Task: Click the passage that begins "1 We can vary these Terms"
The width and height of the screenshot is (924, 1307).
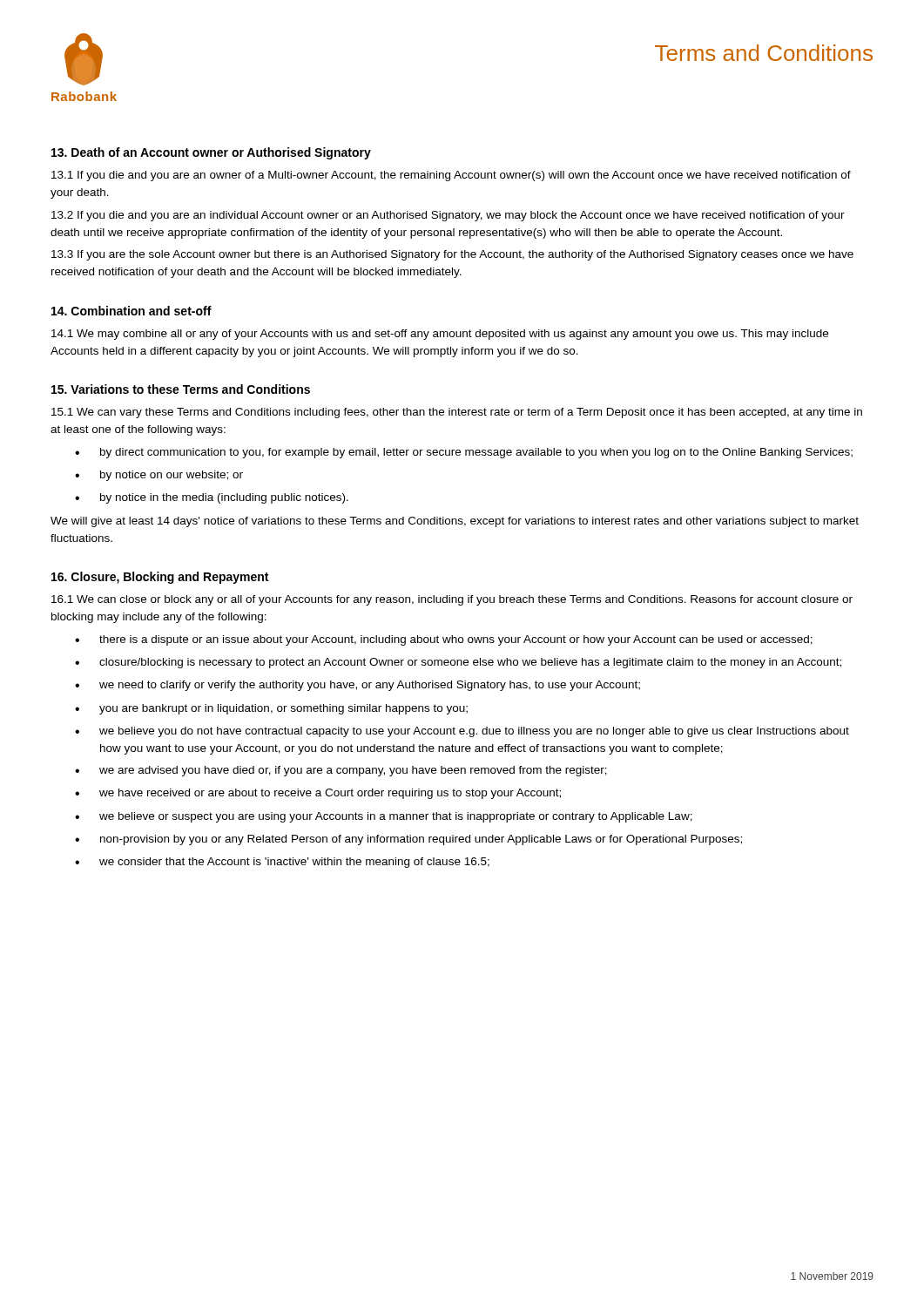Action: point(457,421)
